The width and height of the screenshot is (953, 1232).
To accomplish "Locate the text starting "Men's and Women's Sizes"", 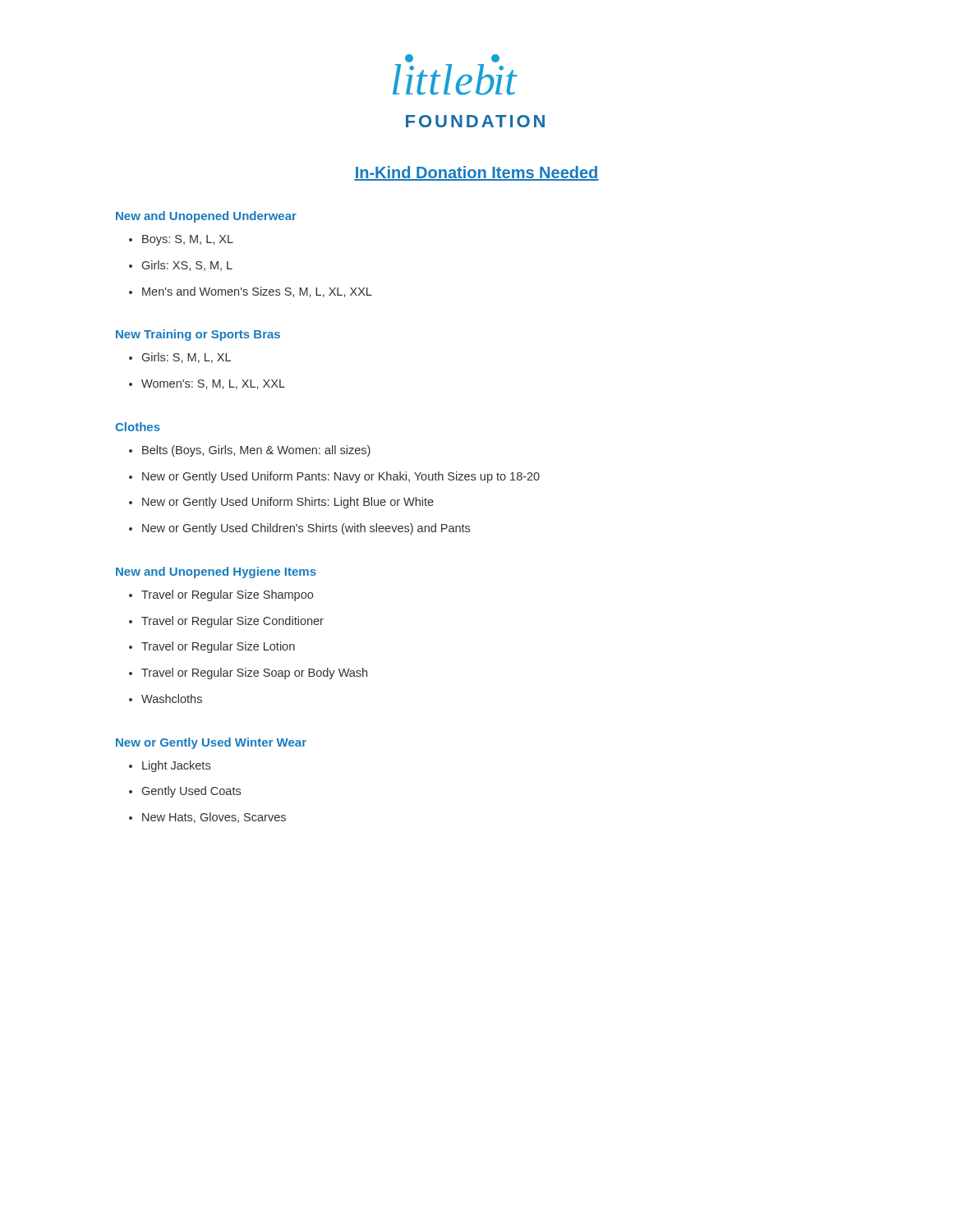I will coord(257,291).
